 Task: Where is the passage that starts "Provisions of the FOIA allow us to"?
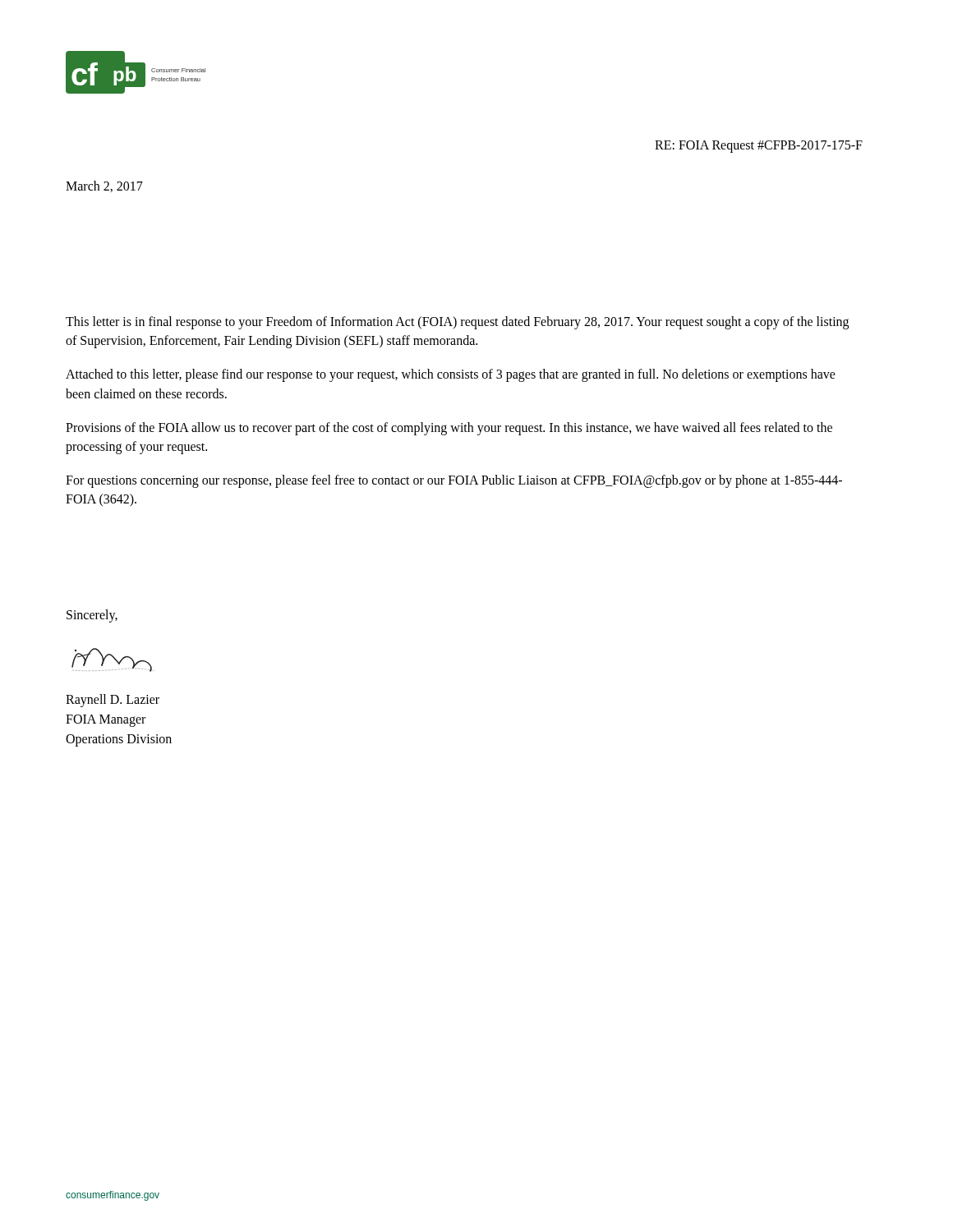449,437
